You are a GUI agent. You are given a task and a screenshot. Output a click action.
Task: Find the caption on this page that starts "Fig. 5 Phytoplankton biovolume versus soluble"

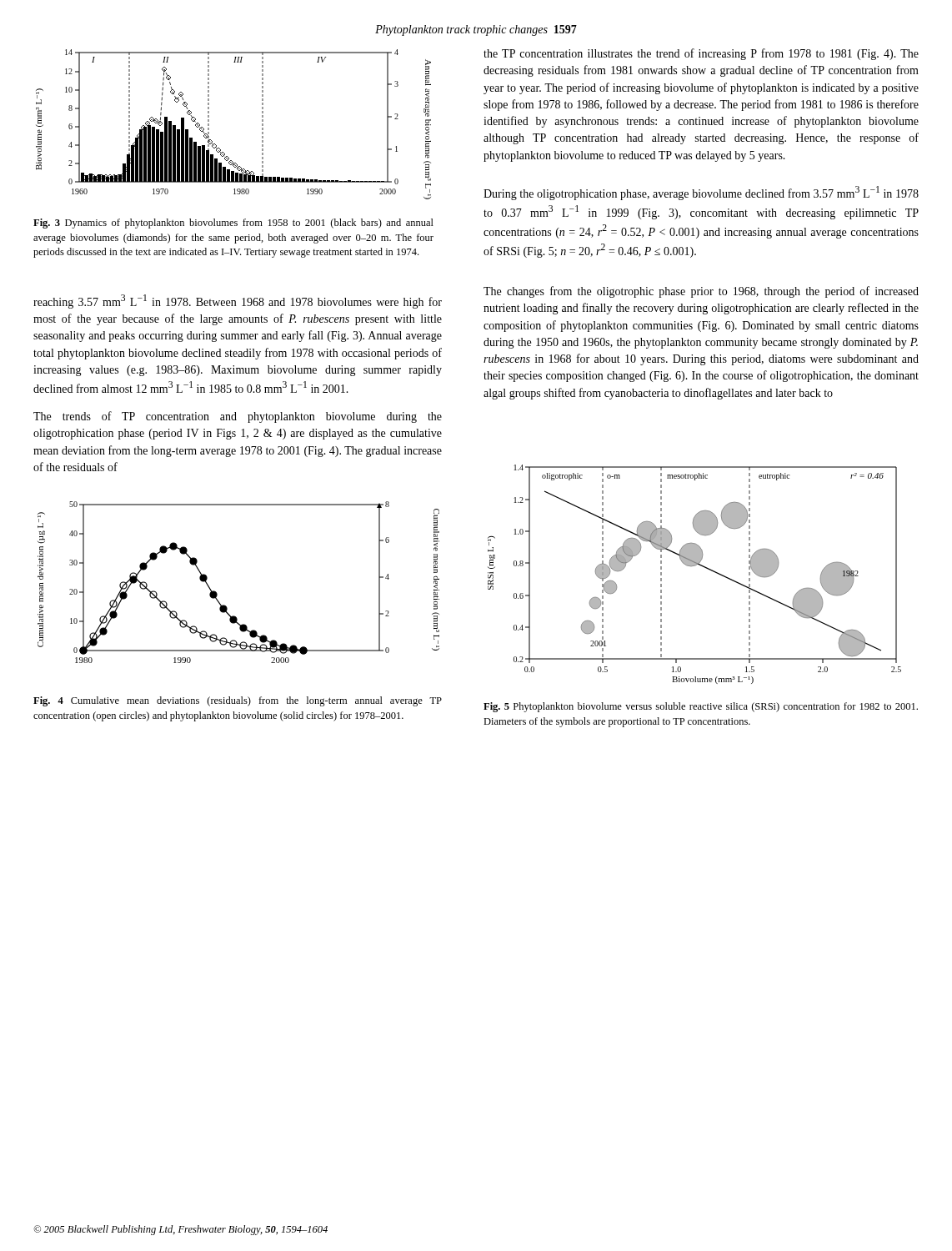(x=701, y=714)
